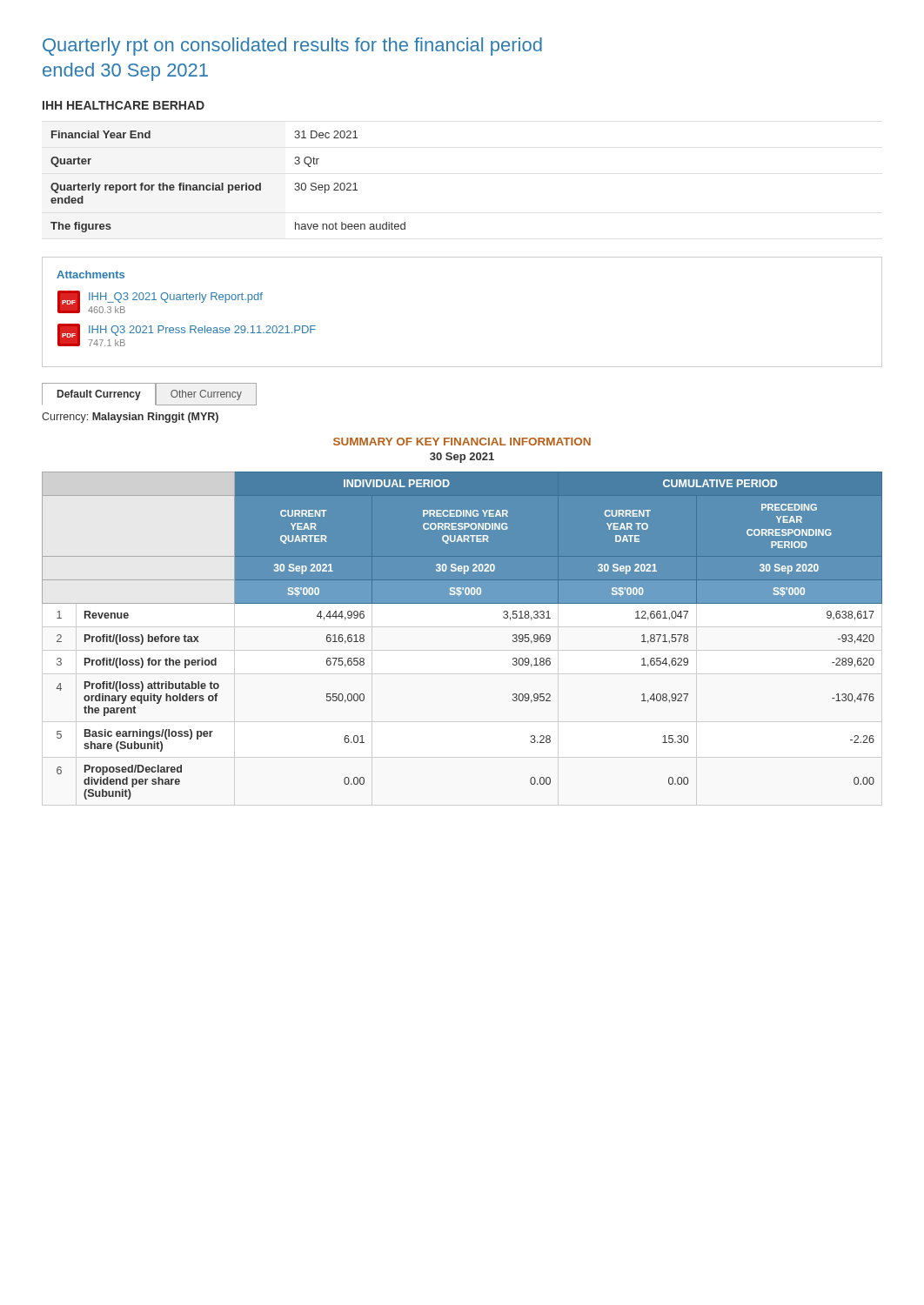Image resolution: width=924 pixels, height=1305 pixels.
Task: Find the table that mentions "have not been audited"
Action: tap(462, 180)
